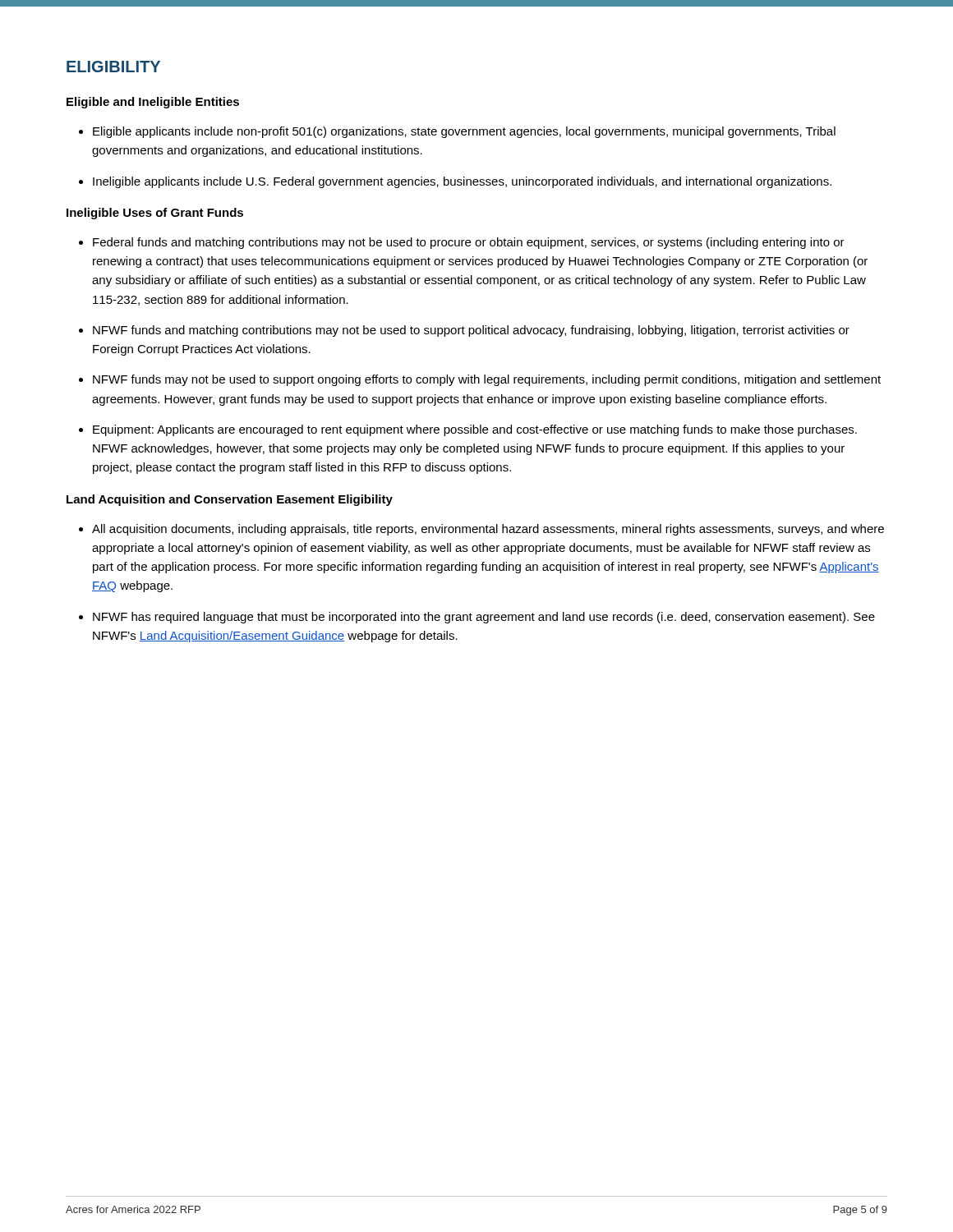The image size is (953, 1232).
Task: Locate the region starting "NFWF funds may"
Action: pyautogui.click(x=486, y=389)
